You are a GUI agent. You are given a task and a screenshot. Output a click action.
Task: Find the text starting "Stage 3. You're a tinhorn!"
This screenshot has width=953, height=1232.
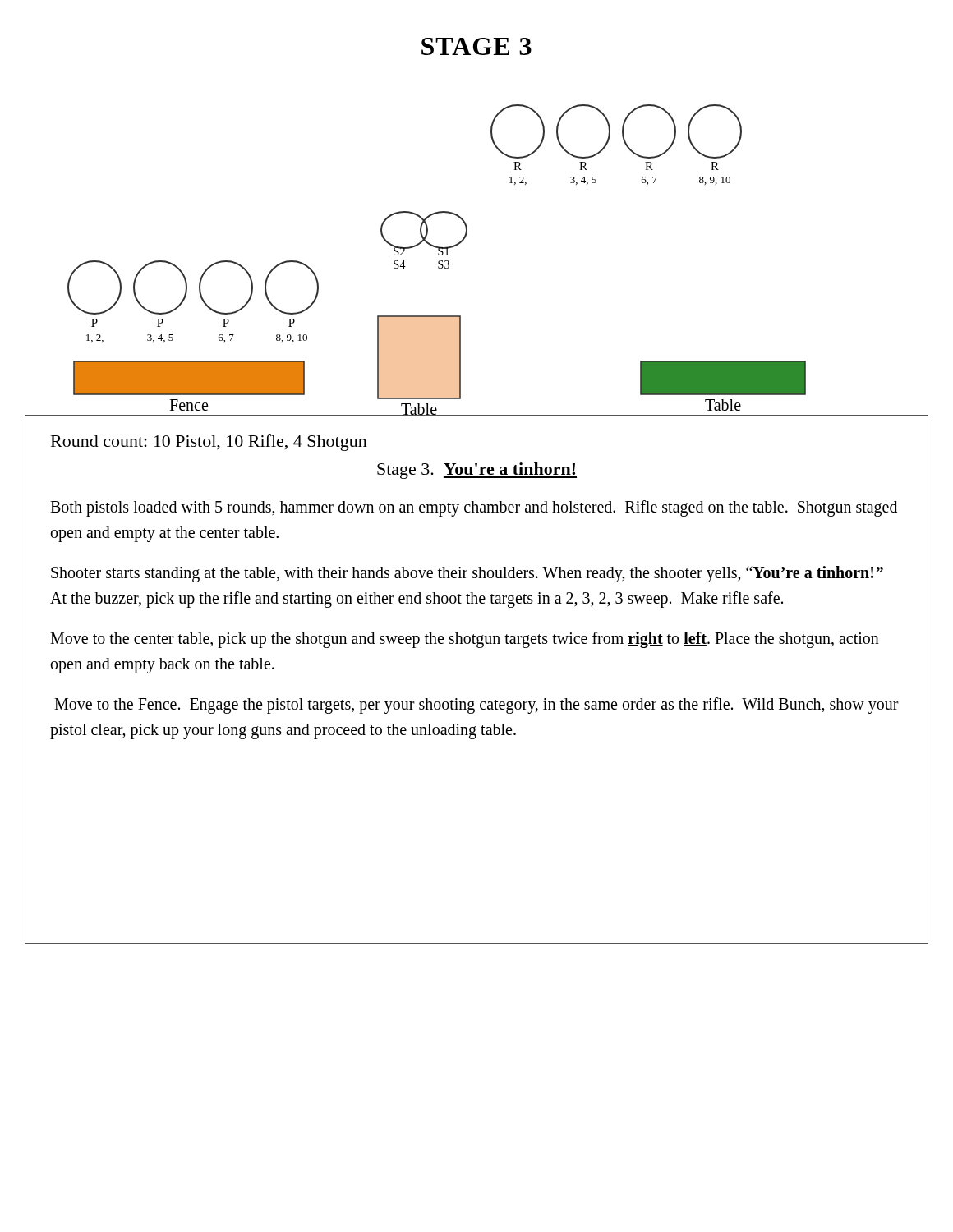pyautogui.click(x=476, y=469)
